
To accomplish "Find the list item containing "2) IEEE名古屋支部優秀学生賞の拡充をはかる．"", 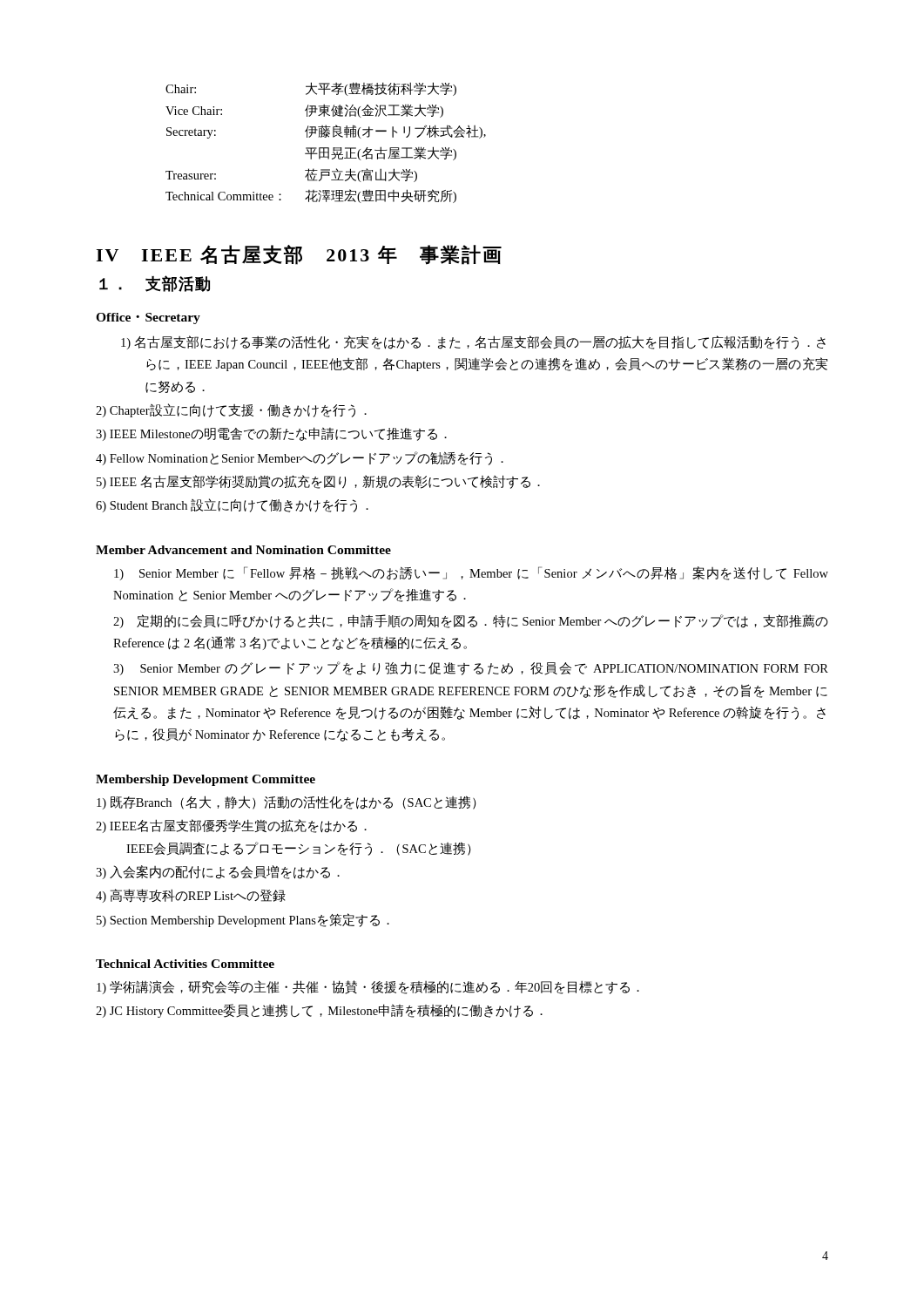I will [234, 826].
